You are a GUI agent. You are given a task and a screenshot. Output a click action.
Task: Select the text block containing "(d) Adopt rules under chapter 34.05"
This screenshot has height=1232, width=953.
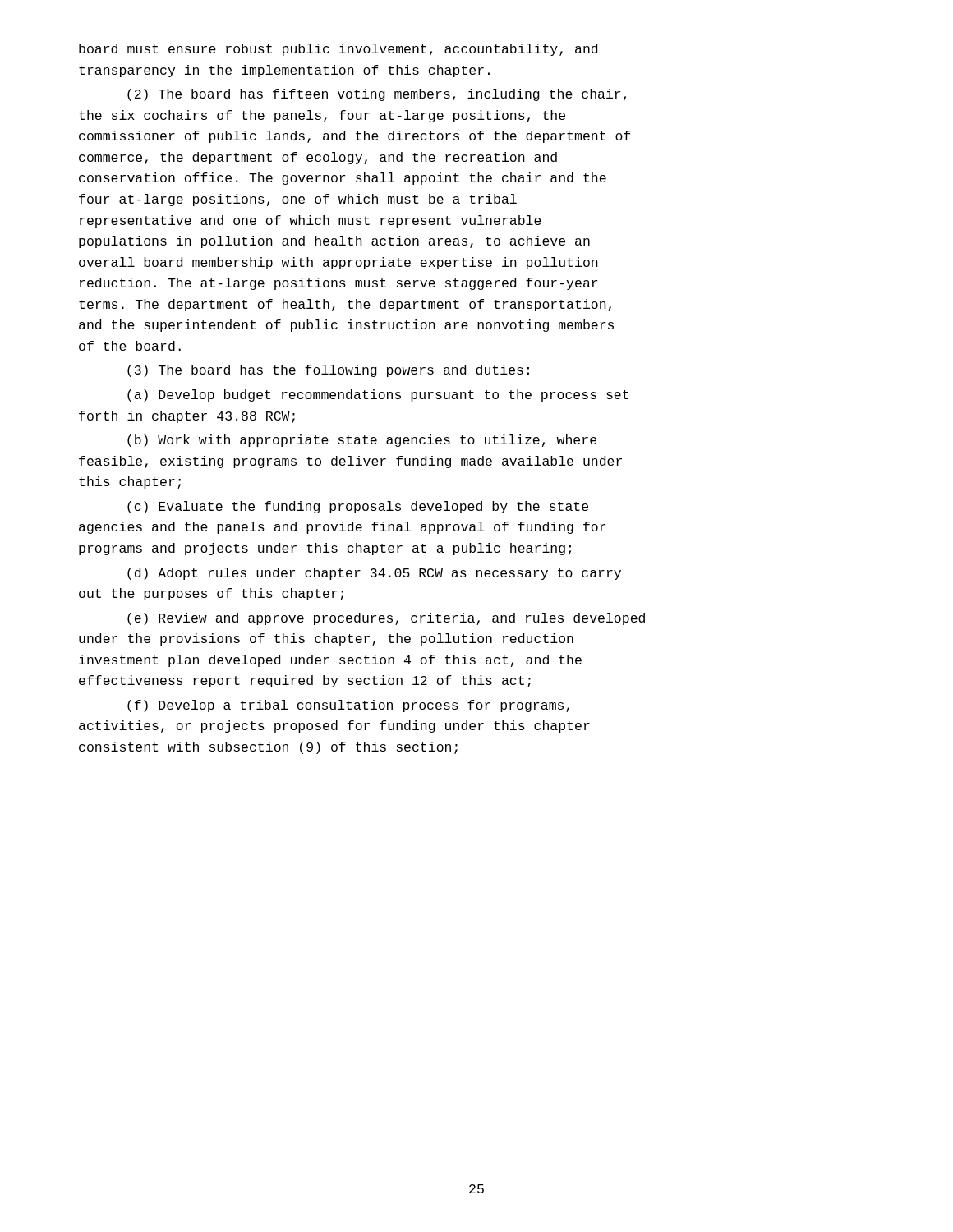click(x=350, y=584)
